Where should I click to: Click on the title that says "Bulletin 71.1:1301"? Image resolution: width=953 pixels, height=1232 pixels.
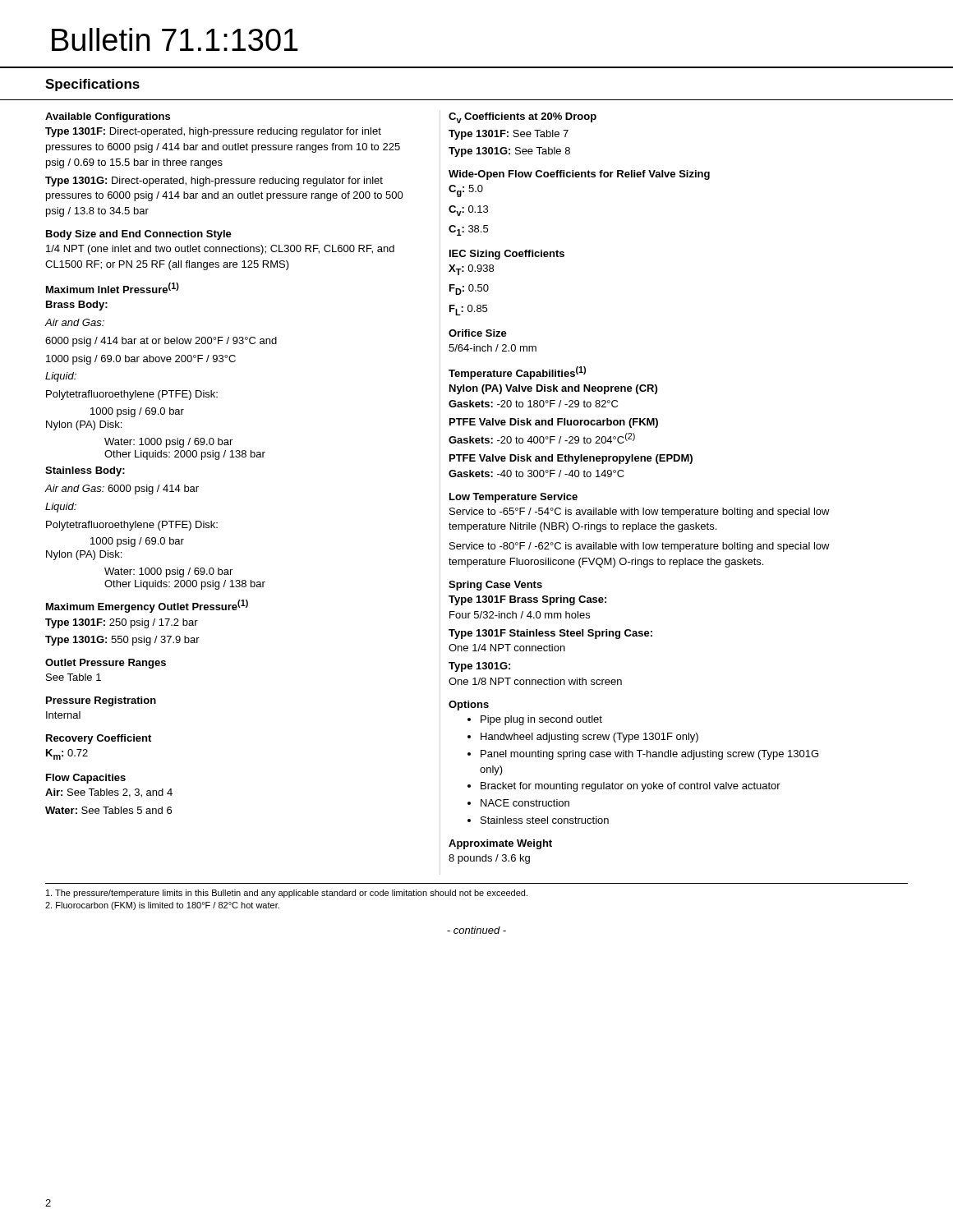pos(174,41)
